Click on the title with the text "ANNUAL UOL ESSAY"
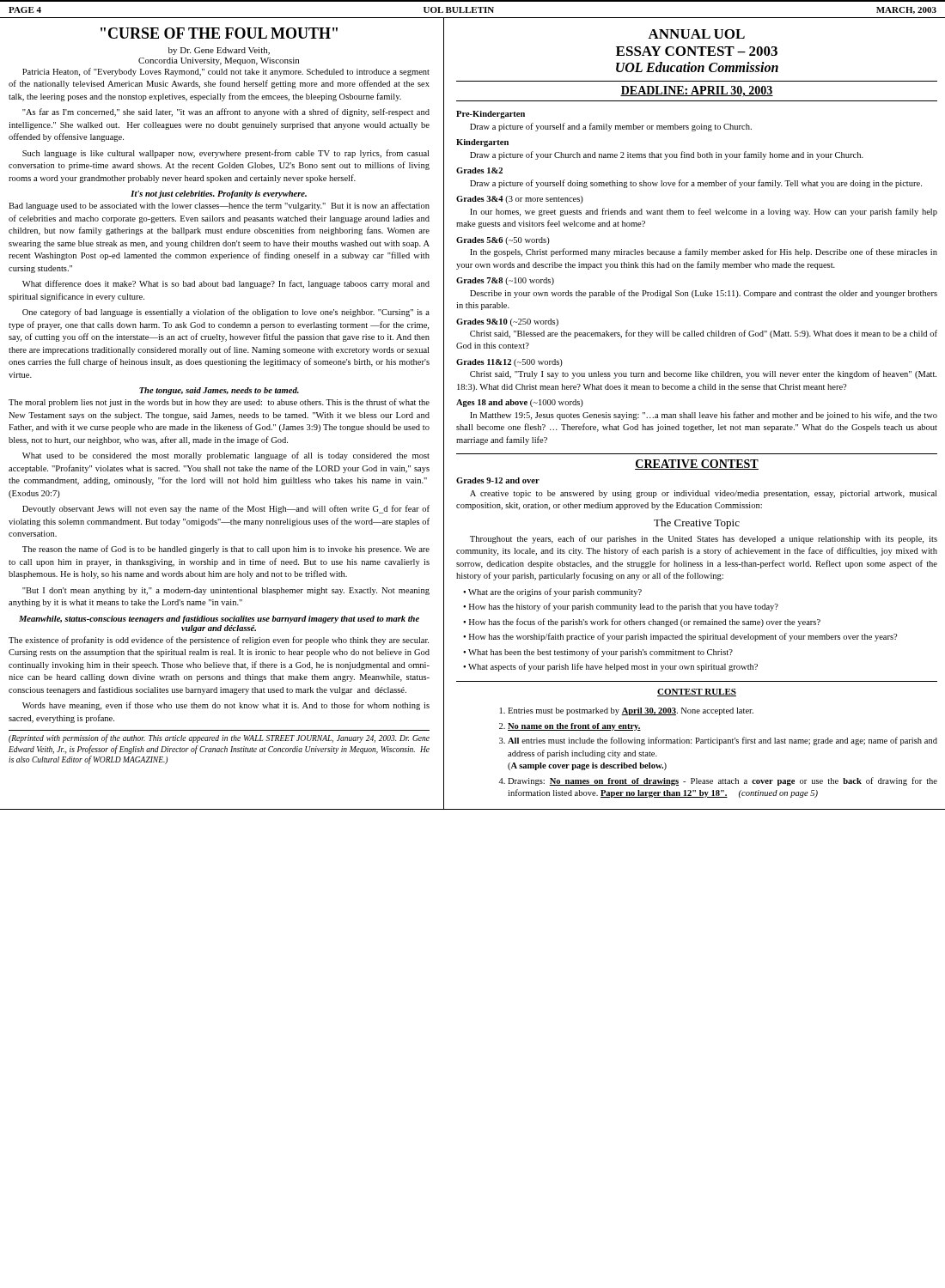 (697, 50)
